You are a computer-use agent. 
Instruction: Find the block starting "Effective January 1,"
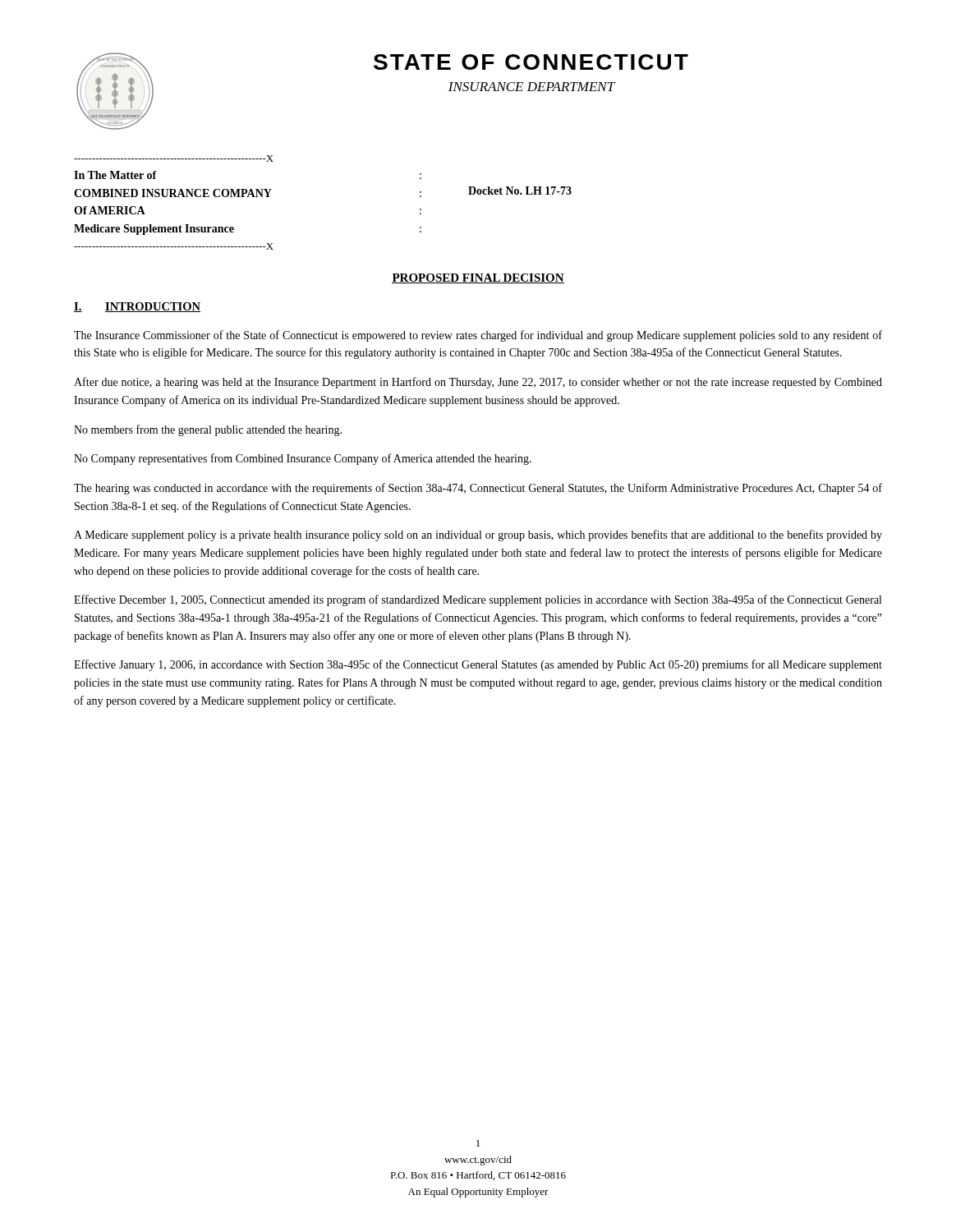pos(478,683)
